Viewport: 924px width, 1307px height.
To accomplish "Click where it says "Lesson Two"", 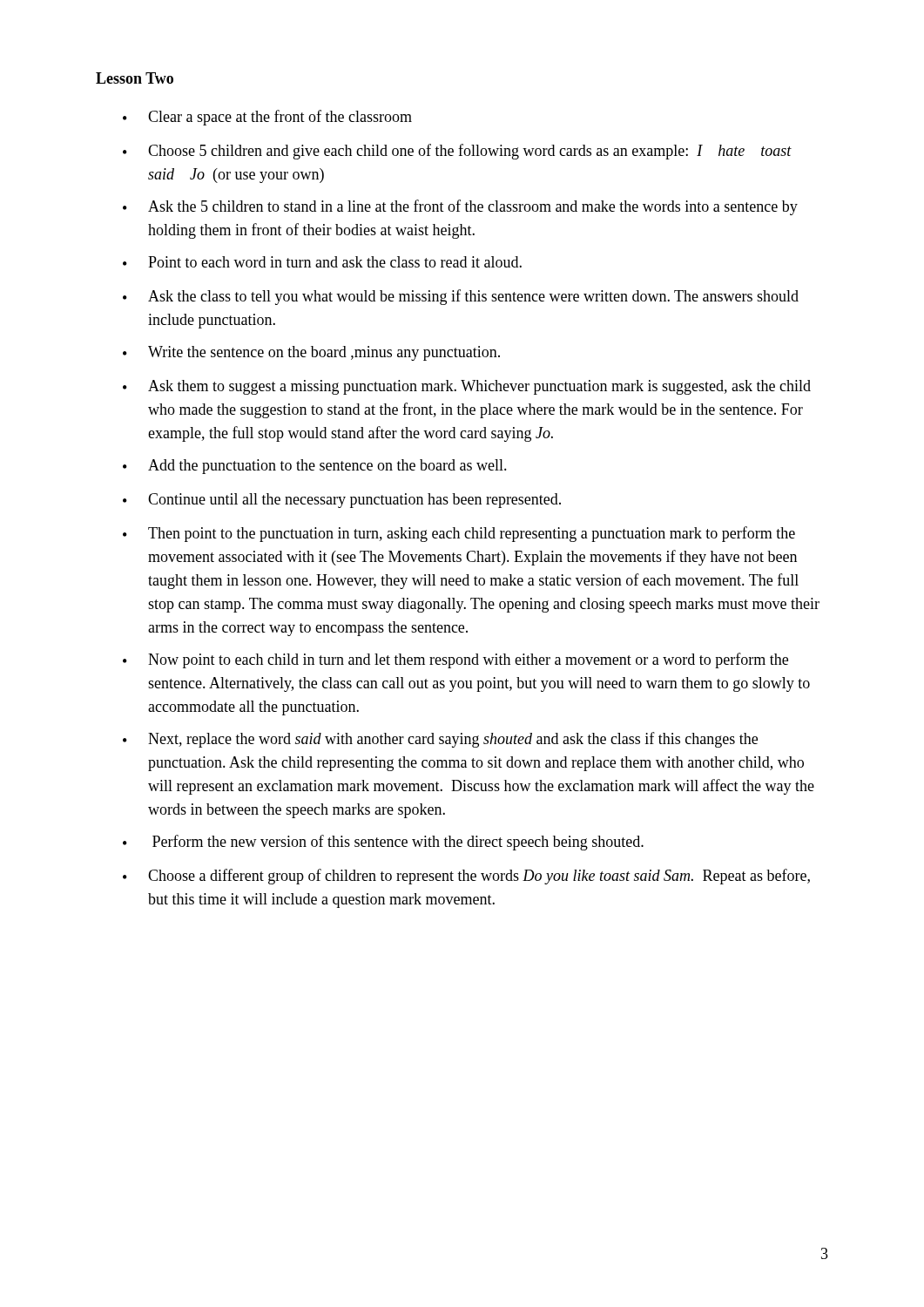I will click(135, 78).
